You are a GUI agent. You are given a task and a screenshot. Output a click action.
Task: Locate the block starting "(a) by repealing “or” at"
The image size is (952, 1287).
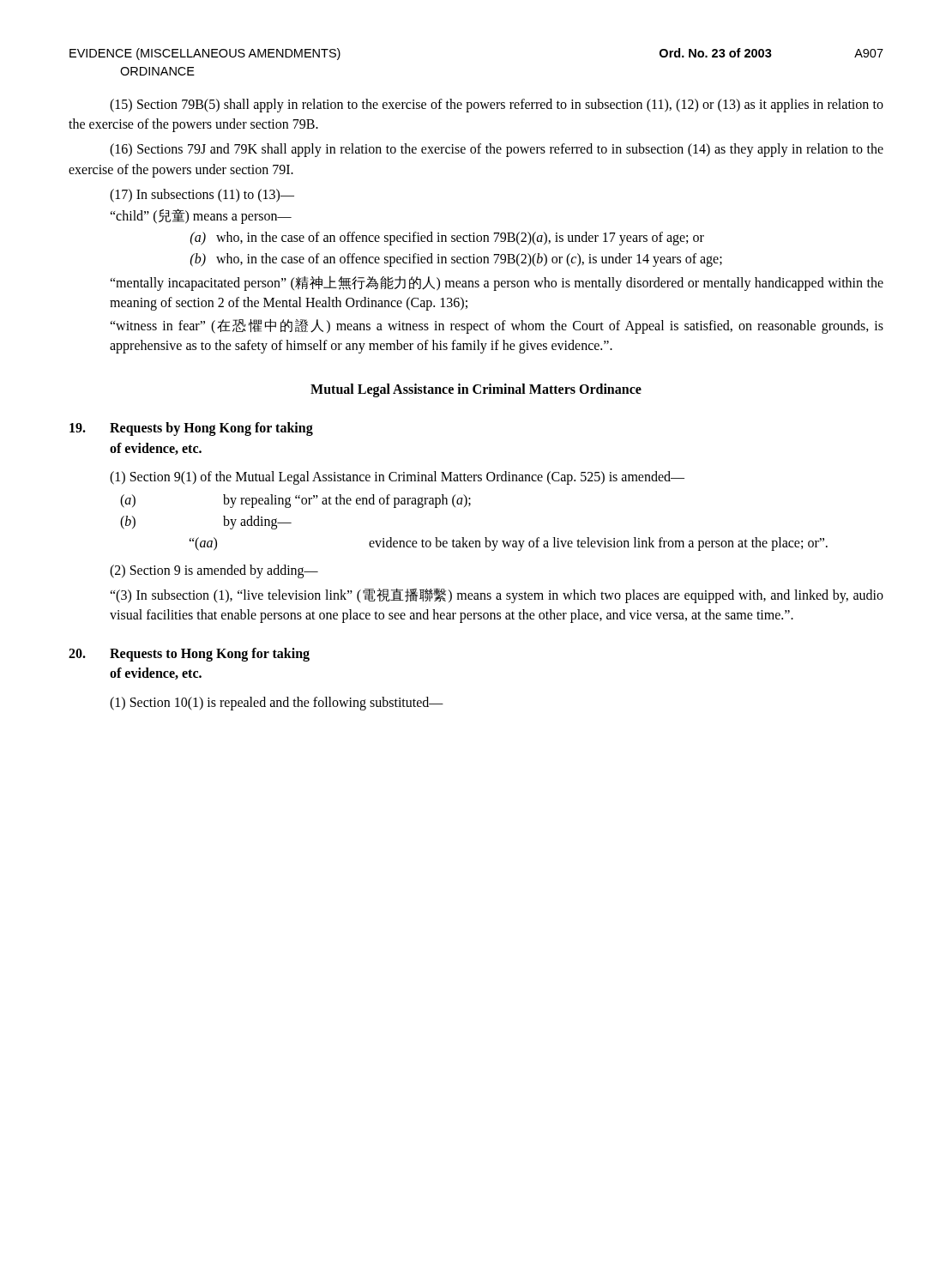476,500
